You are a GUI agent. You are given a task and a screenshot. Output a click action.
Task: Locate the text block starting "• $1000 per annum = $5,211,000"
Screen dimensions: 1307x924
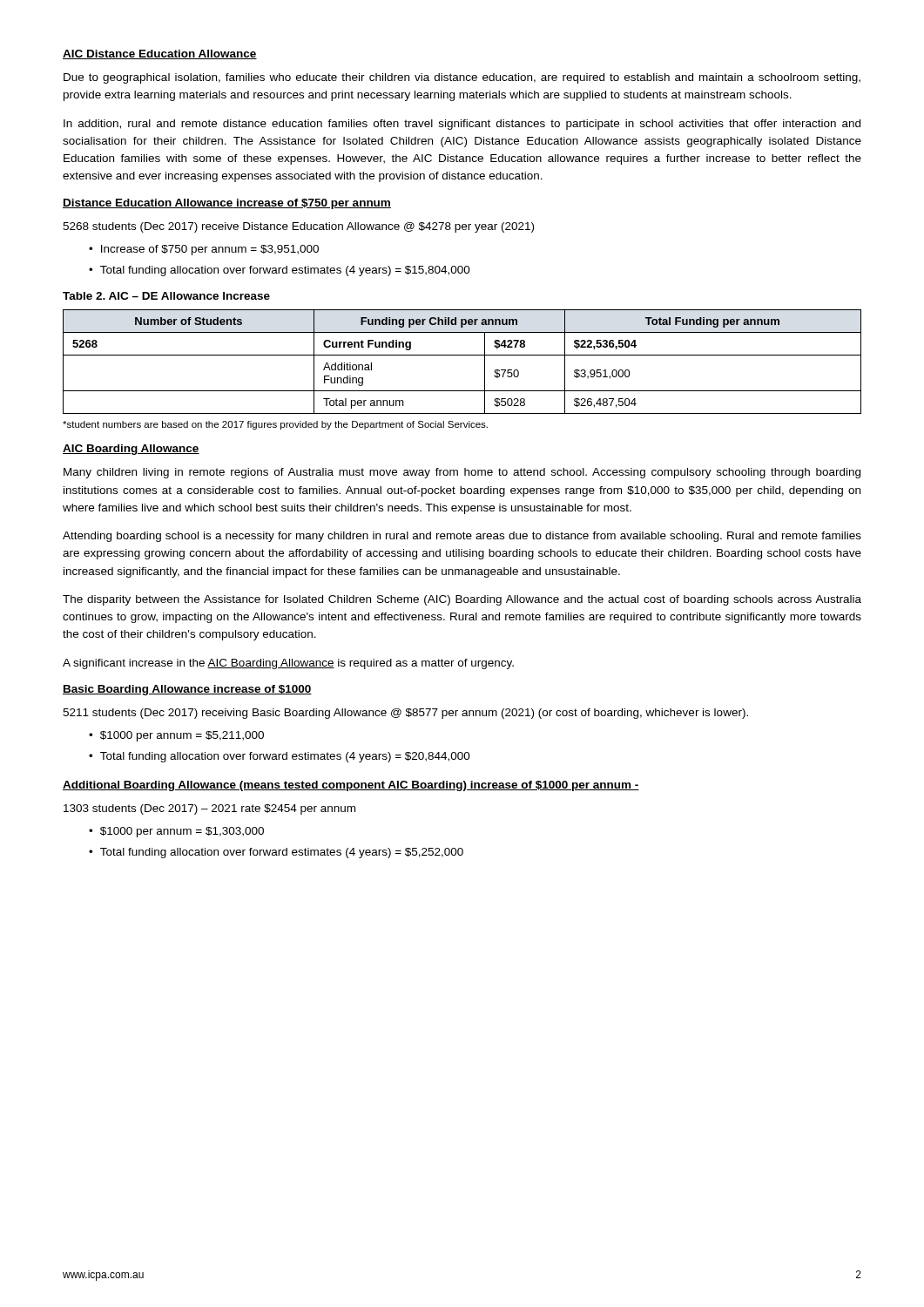[x=177, y=736]
